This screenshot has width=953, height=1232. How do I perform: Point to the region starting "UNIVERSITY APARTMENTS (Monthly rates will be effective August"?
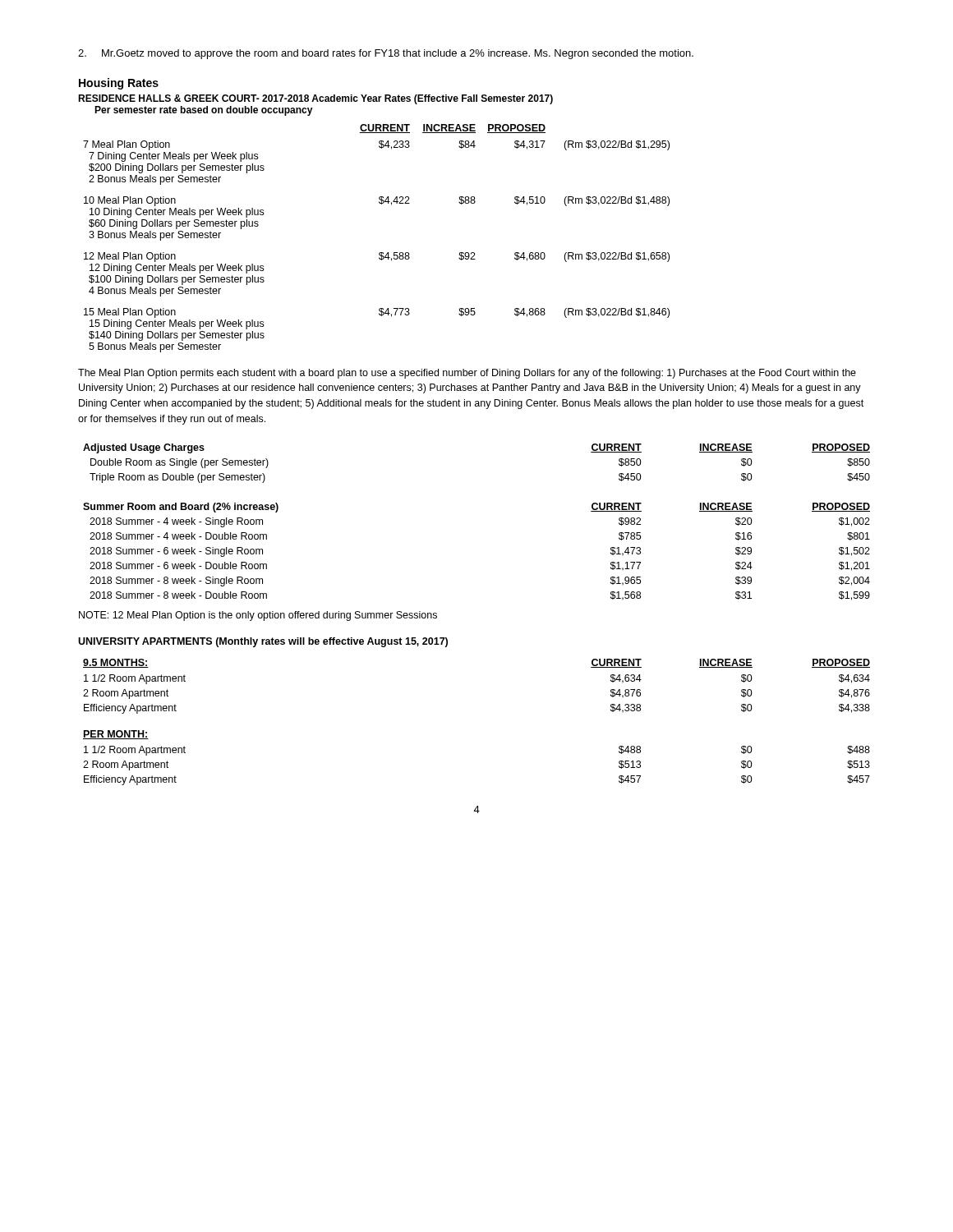[x=263, y=641]
